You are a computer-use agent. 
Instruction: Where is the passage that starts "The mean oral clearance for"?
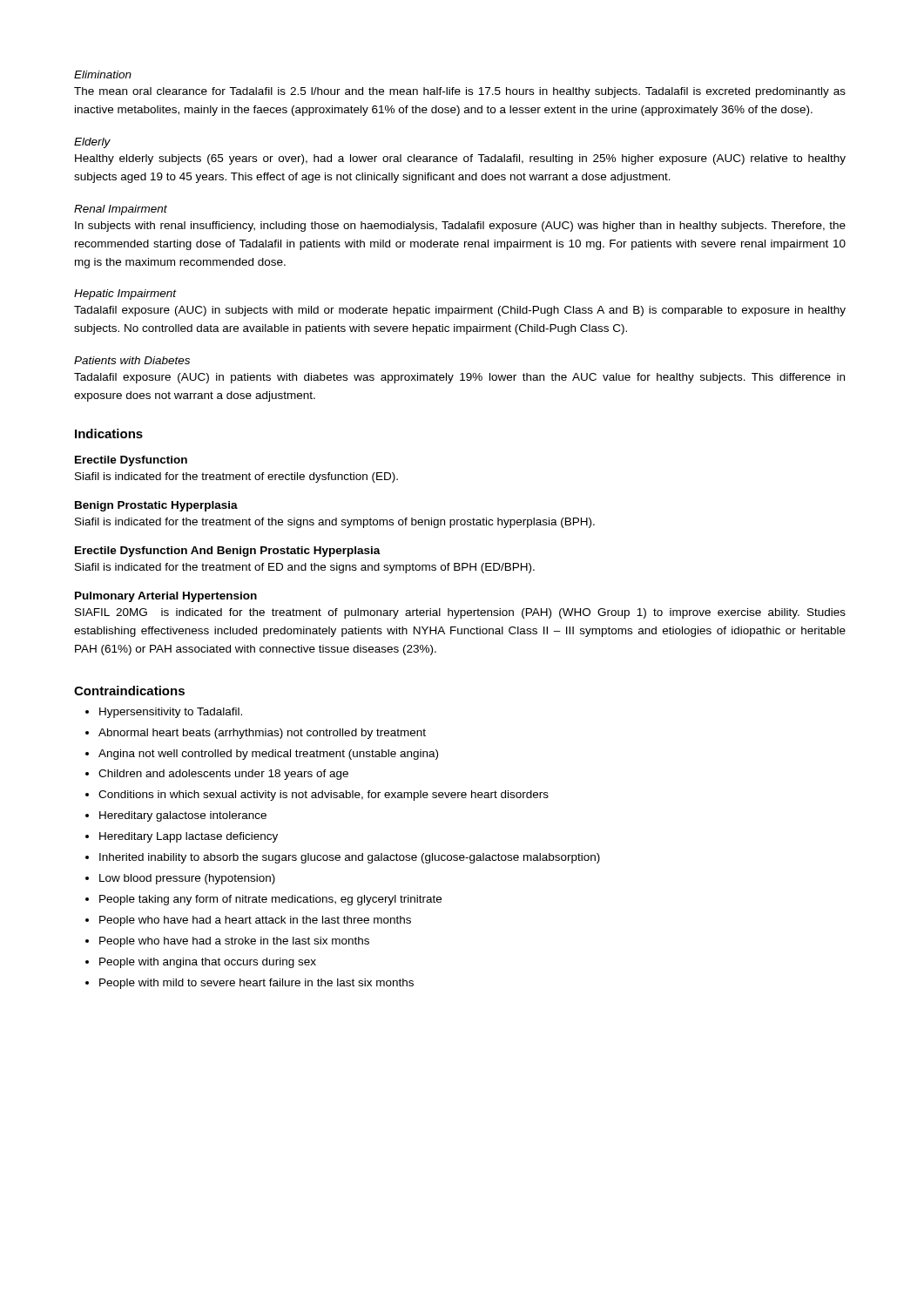pyautogui.click(x=460, y=100)
